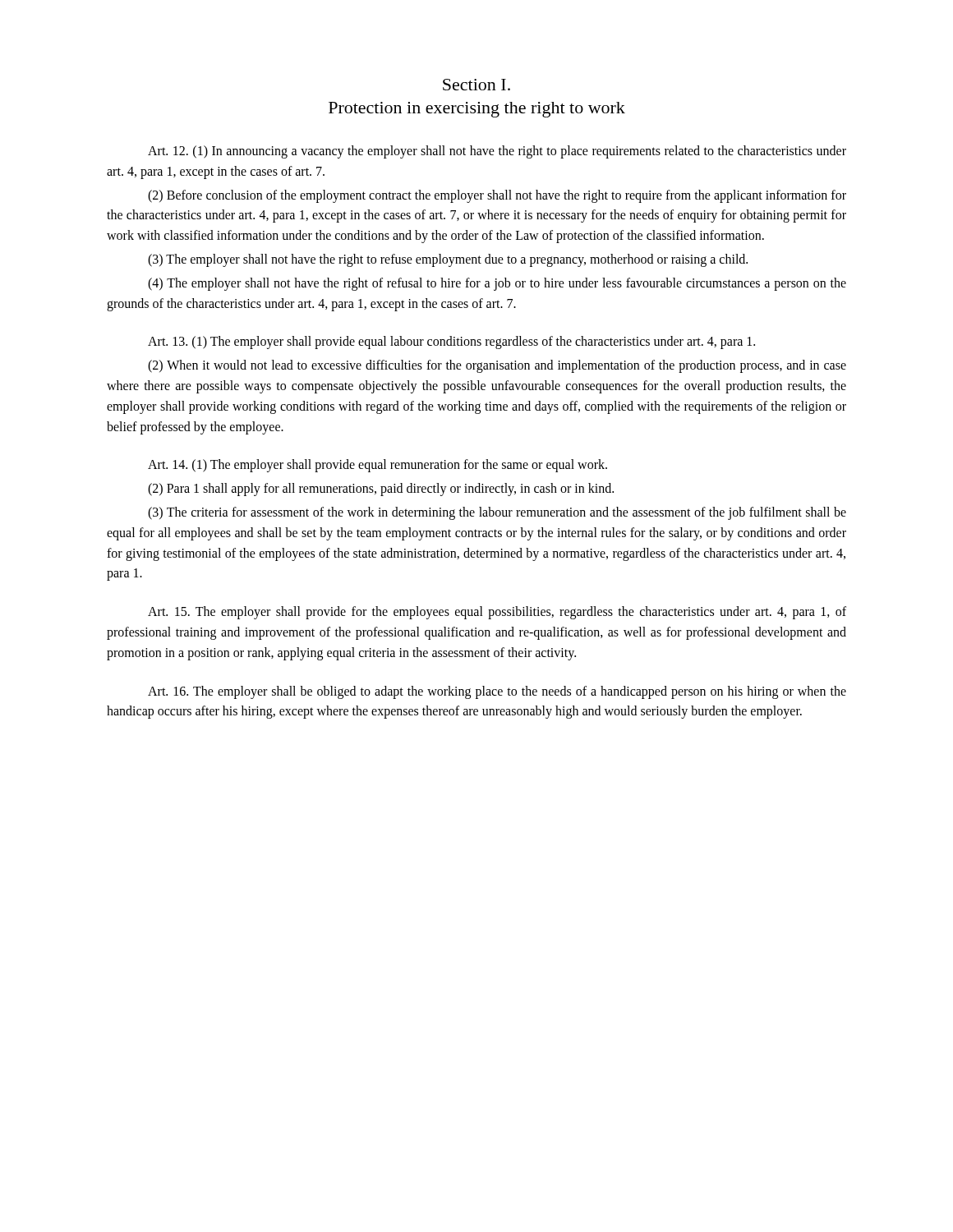This screenshot has height=1232, width=953.
Task: Find the text block starting "Art. 13. (1)"
Action: click(476, 385)
